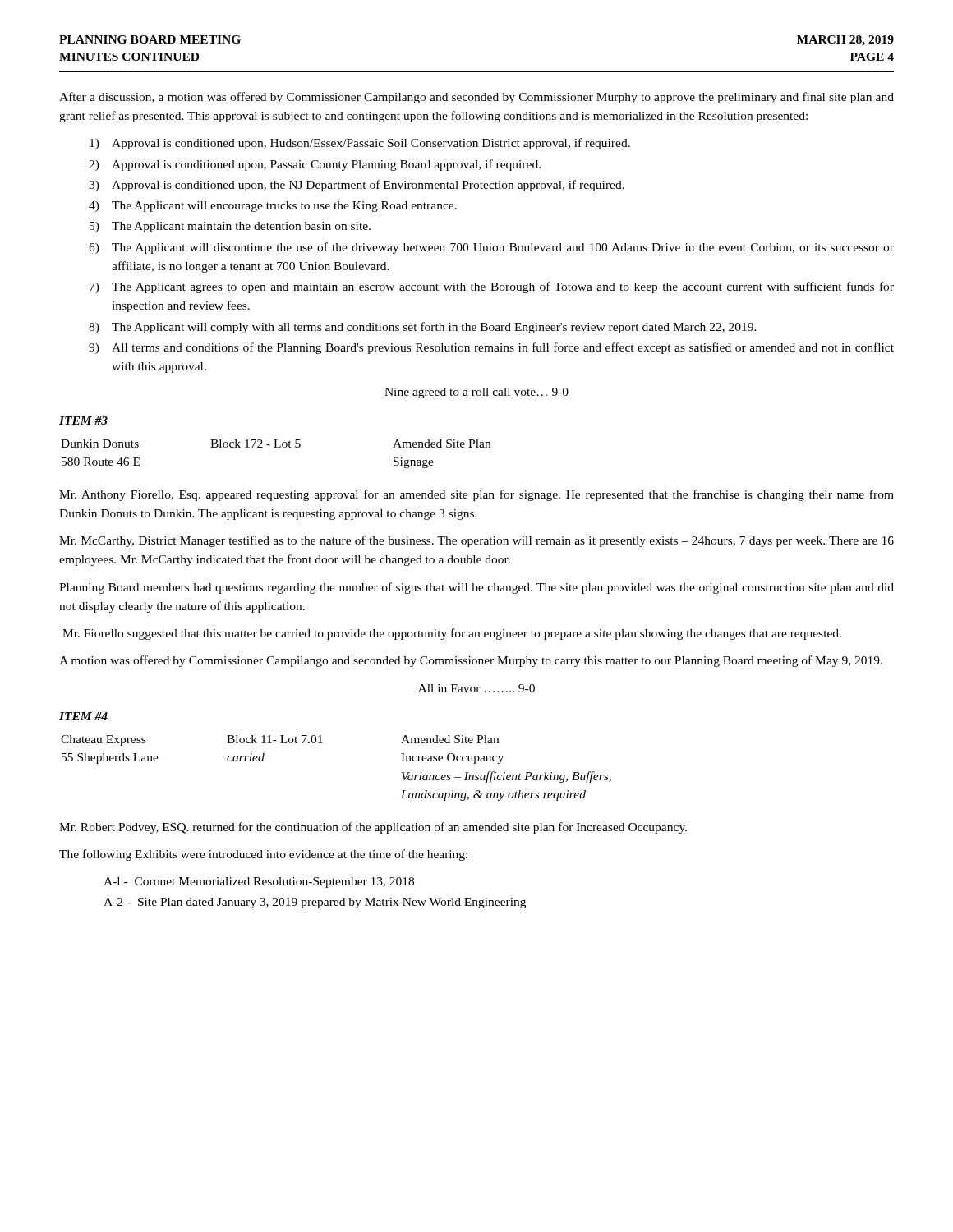Find the text block containing "The following Exhibits were introduced into evidence"
This screenshot has width=953, height=1232.
pos(264,854)
